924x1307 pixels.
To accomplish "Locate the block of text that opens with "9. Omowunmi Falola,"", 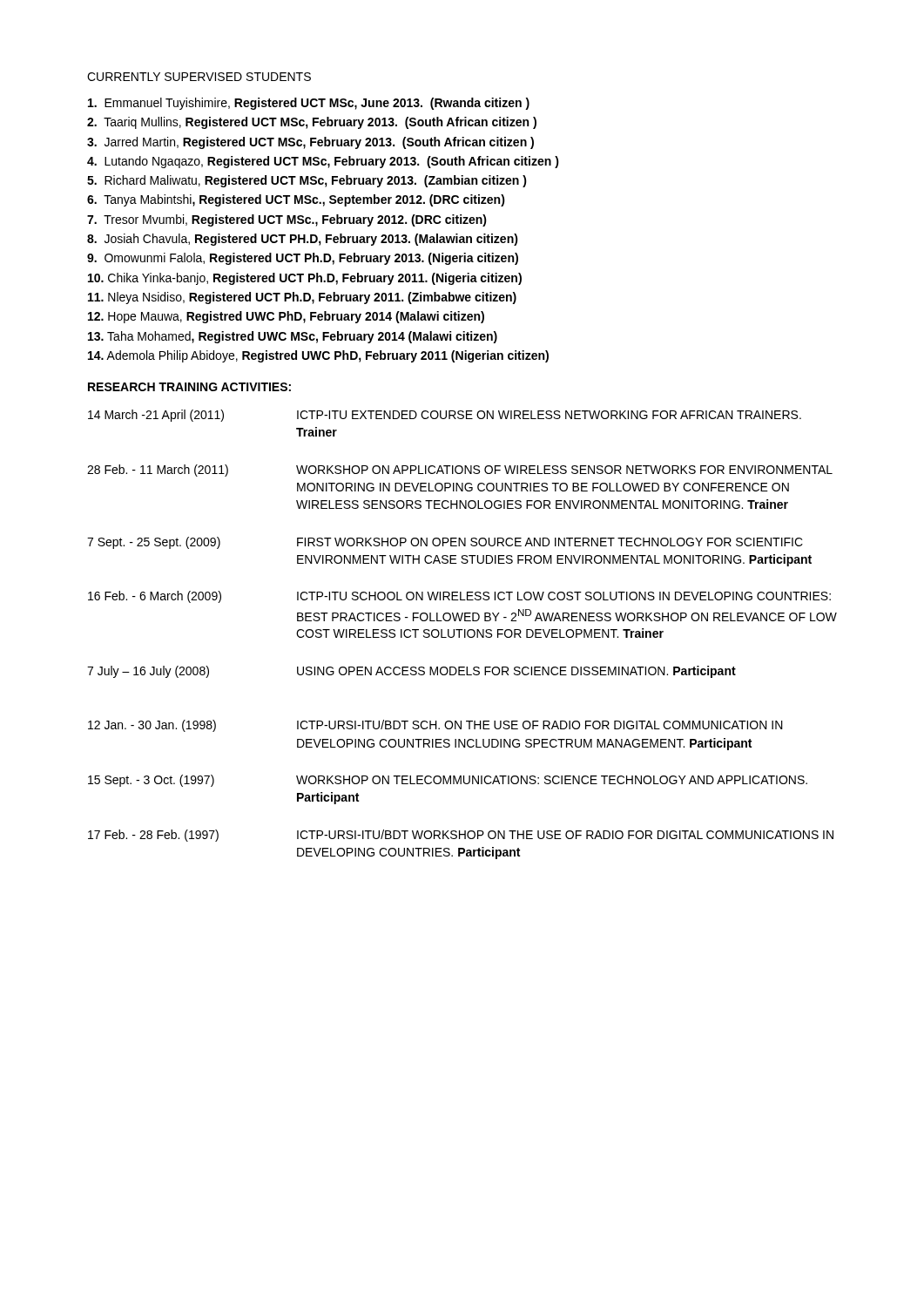I will tap(303, 258).
